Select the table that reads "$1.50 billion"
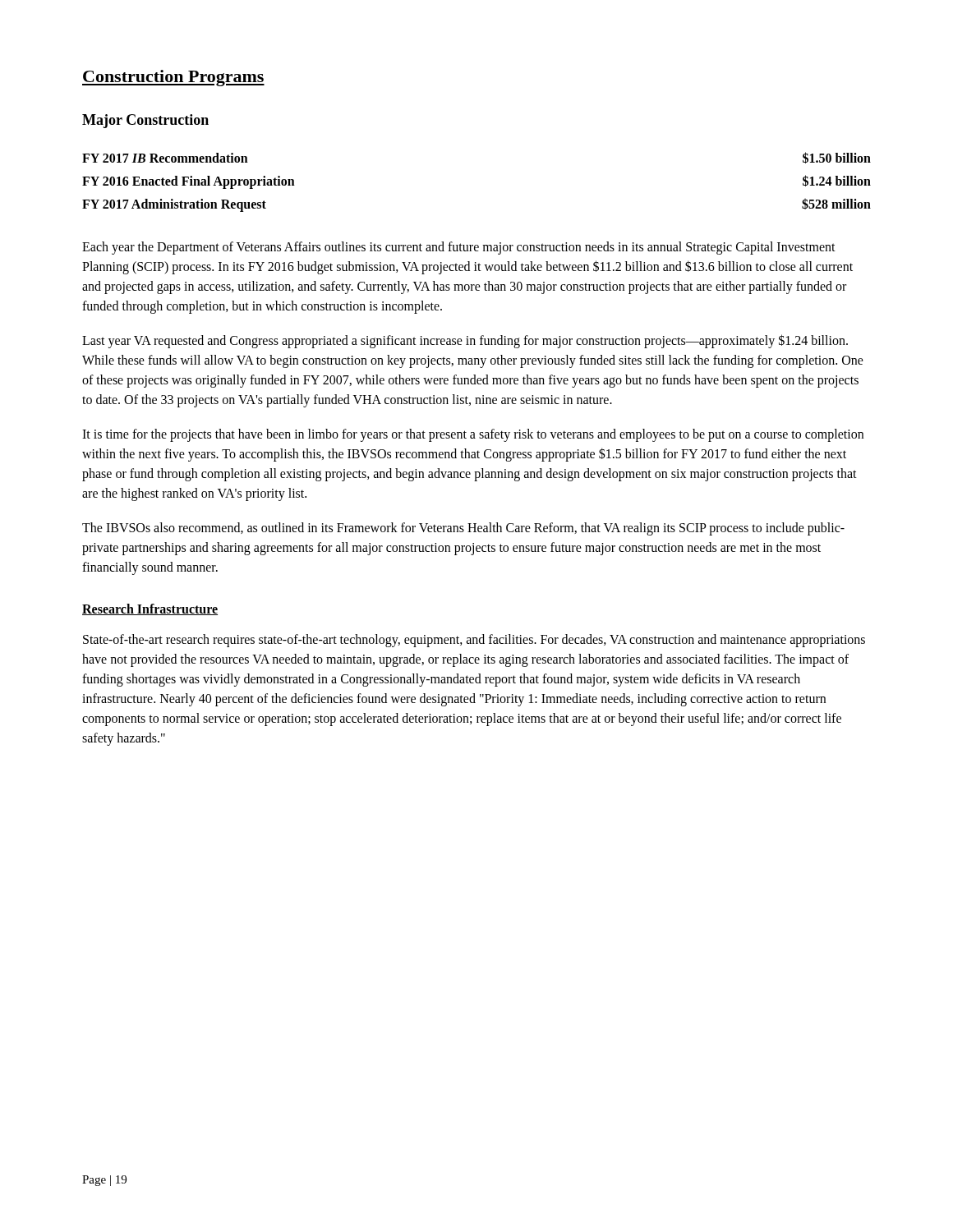 click(x=476, y=181)
